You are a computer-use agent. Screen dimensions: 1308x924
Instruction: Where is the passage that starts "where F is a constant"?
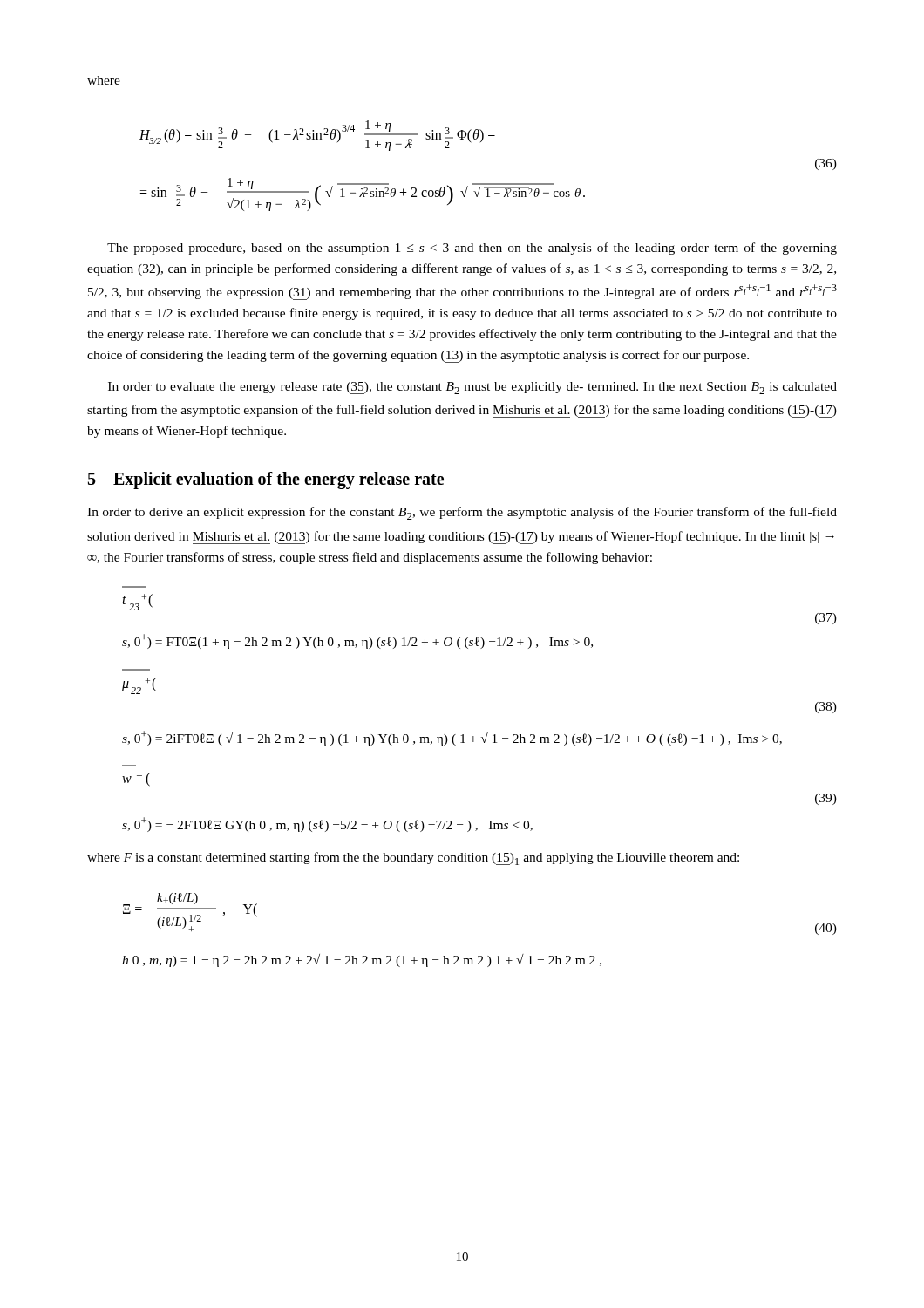[414, 859]
